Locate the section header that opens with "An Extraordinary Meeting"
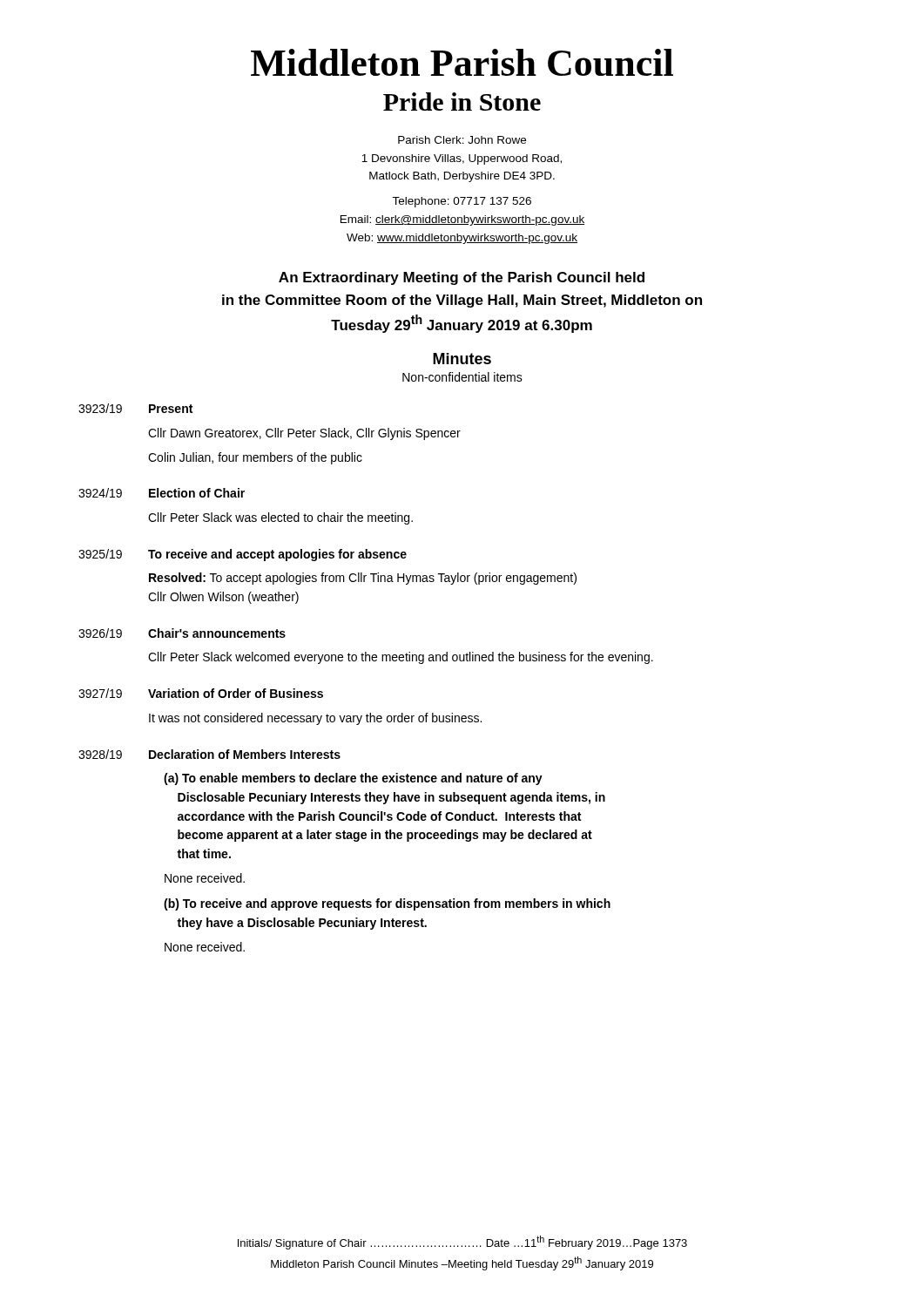 click(462, 301)
